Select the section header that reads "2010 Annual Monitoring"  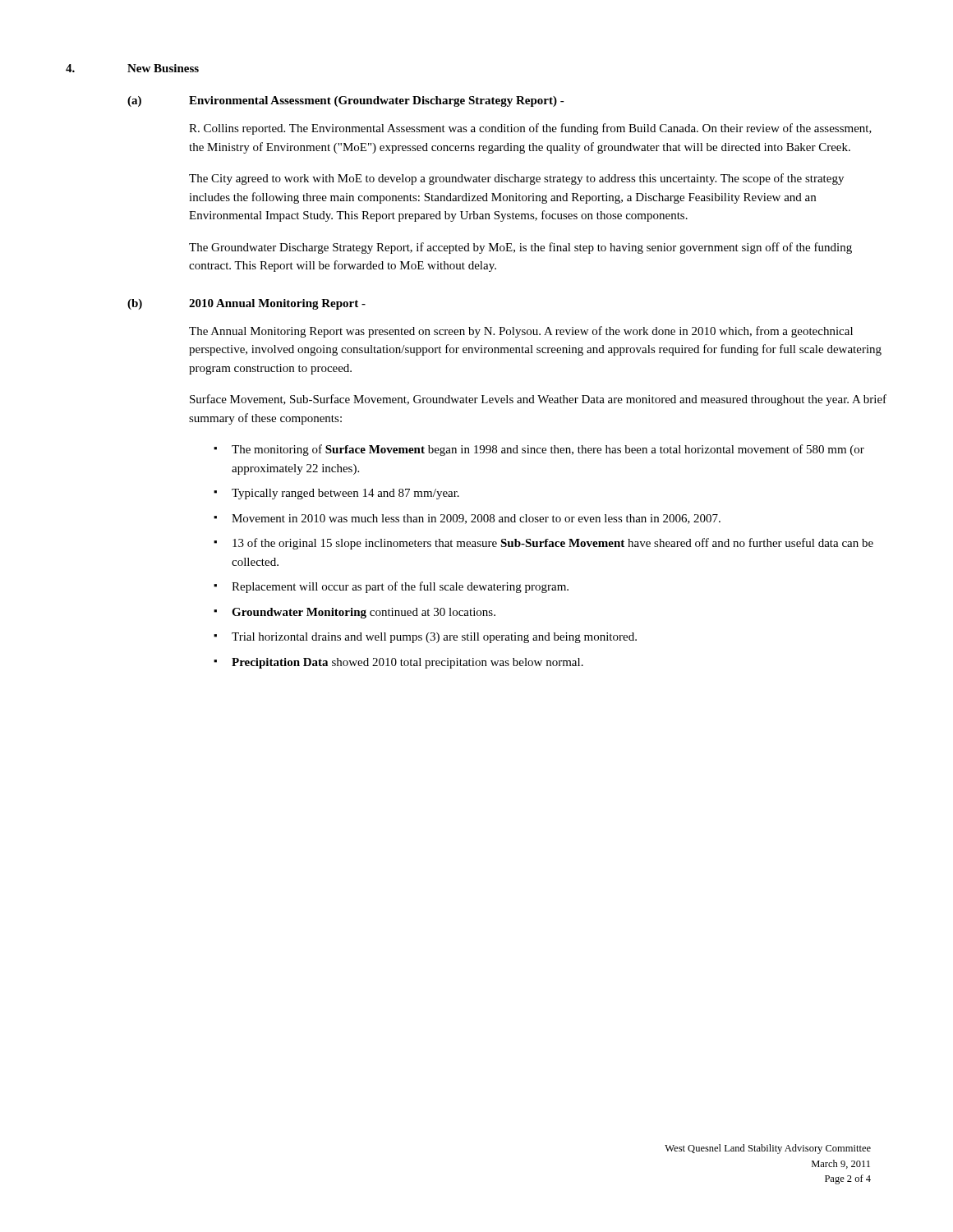point(277,303)
